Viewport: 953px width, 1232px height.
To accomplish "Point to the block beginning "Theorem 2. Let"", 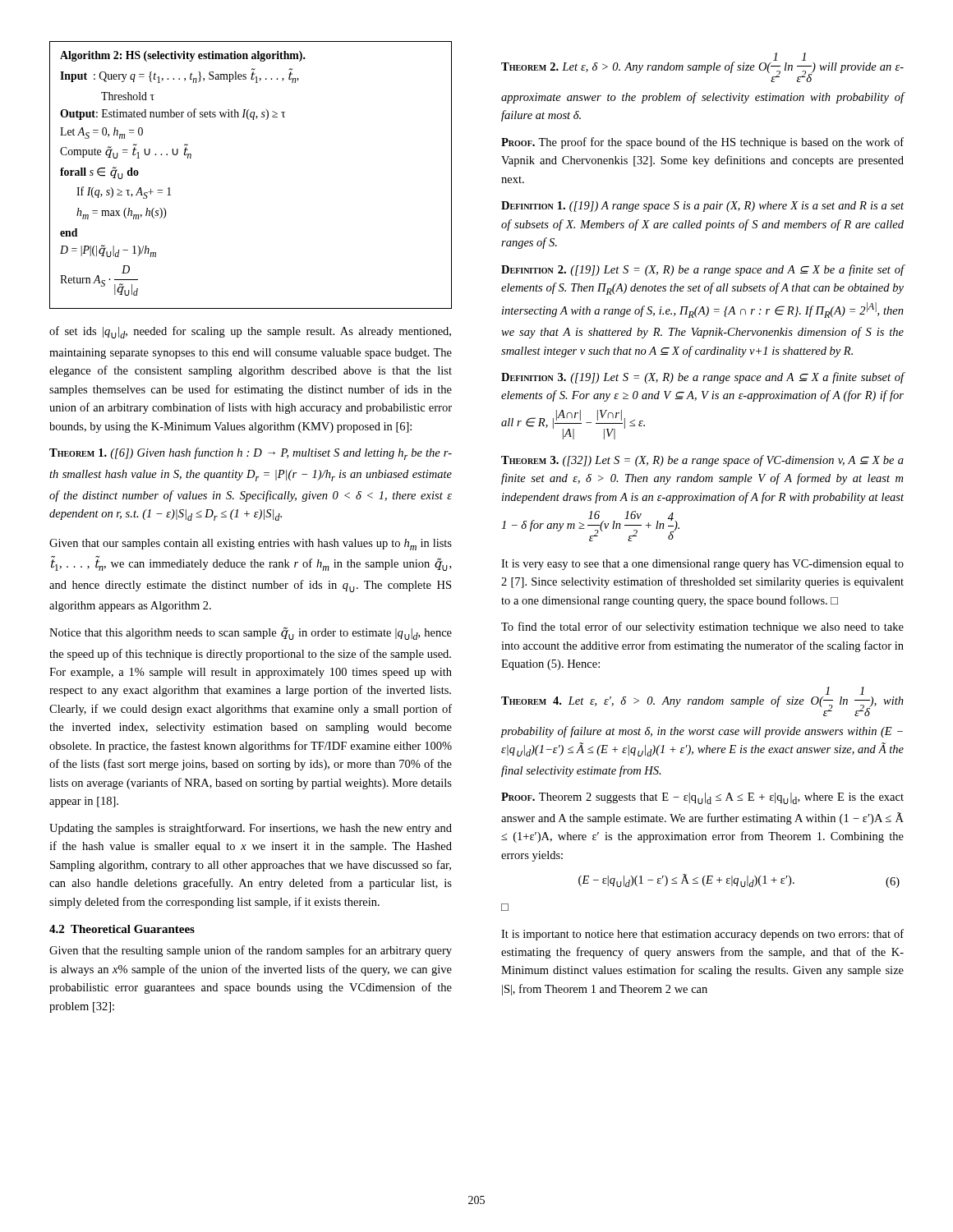I will (702, 86).
